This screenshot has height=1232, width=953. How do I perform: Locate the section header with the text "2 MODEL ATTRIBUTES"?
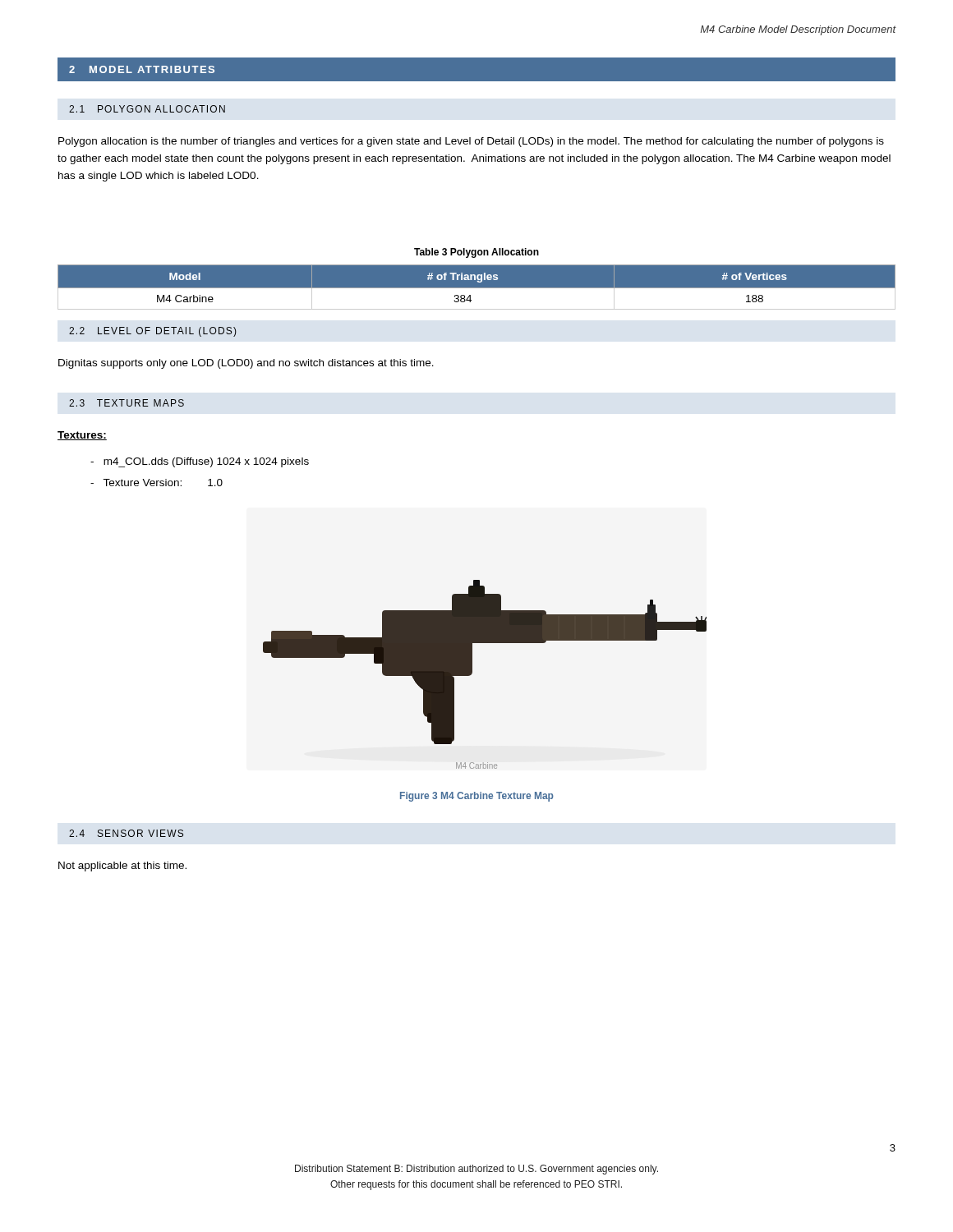(x=143, y=69)
